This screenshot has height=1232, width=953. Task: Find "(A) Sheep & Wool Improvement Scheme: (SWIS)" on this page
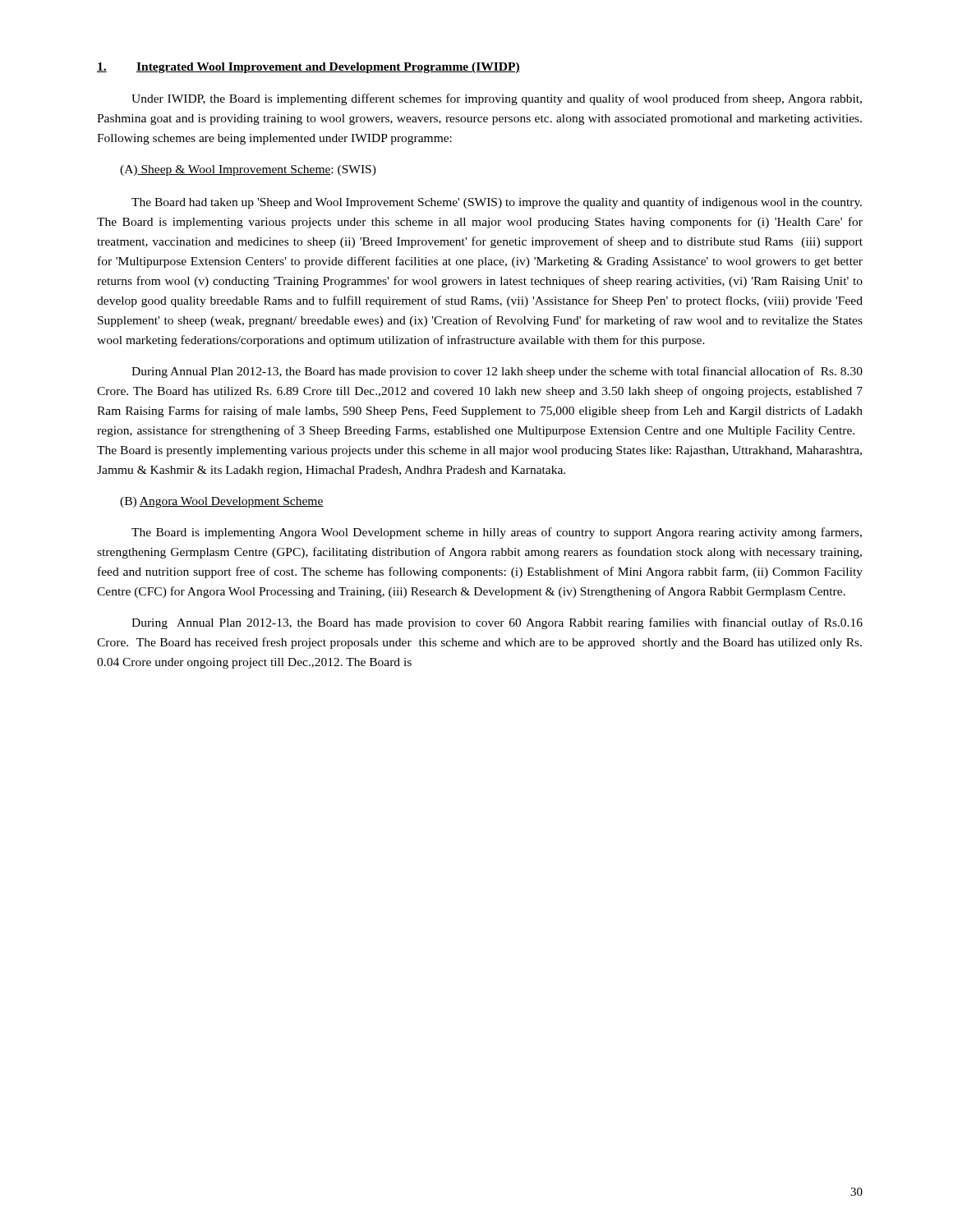coord(248,169)
